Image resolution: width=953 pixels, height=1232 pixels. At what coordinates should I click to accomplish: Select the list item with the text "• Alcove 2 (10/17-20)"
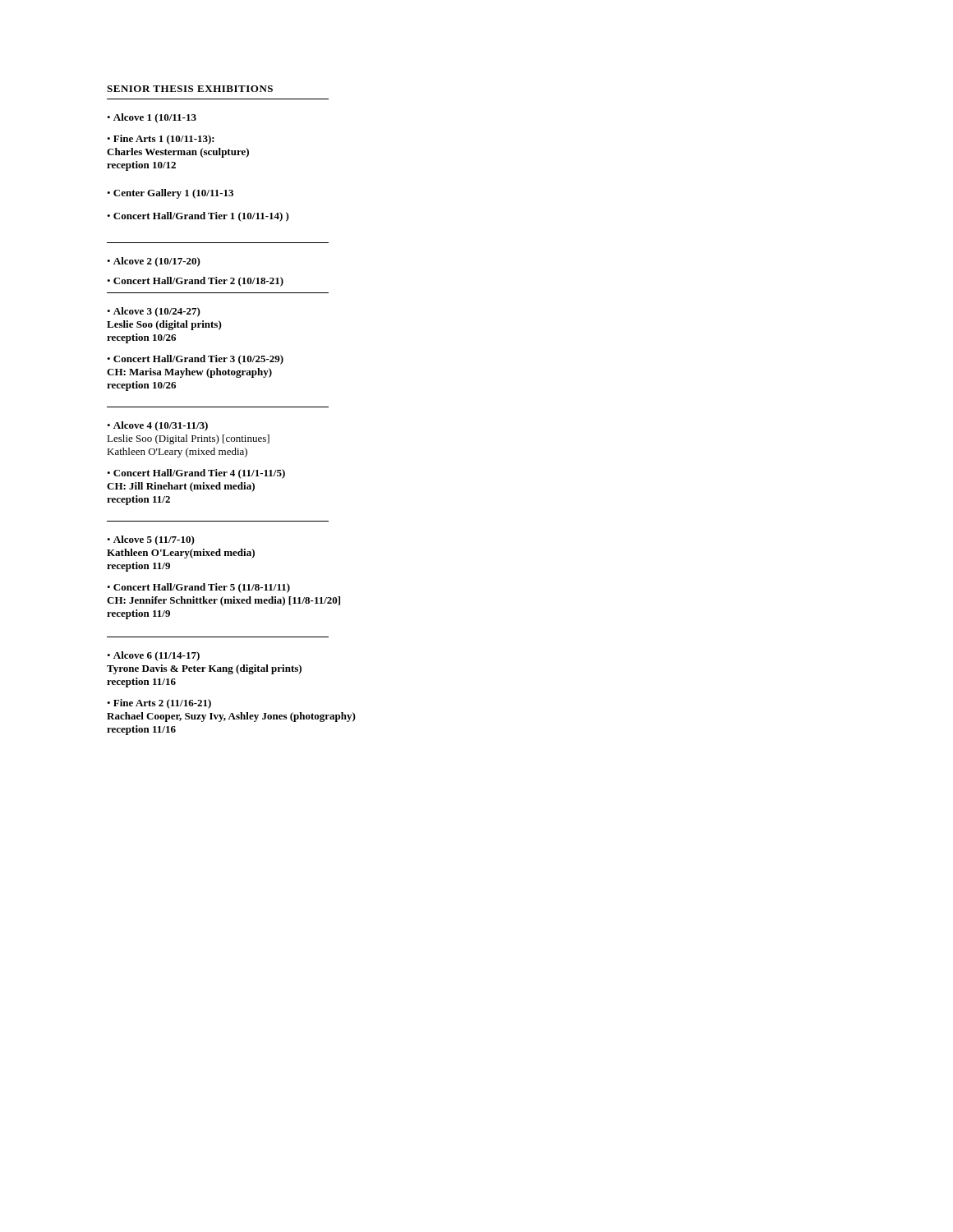pos(154,261)
